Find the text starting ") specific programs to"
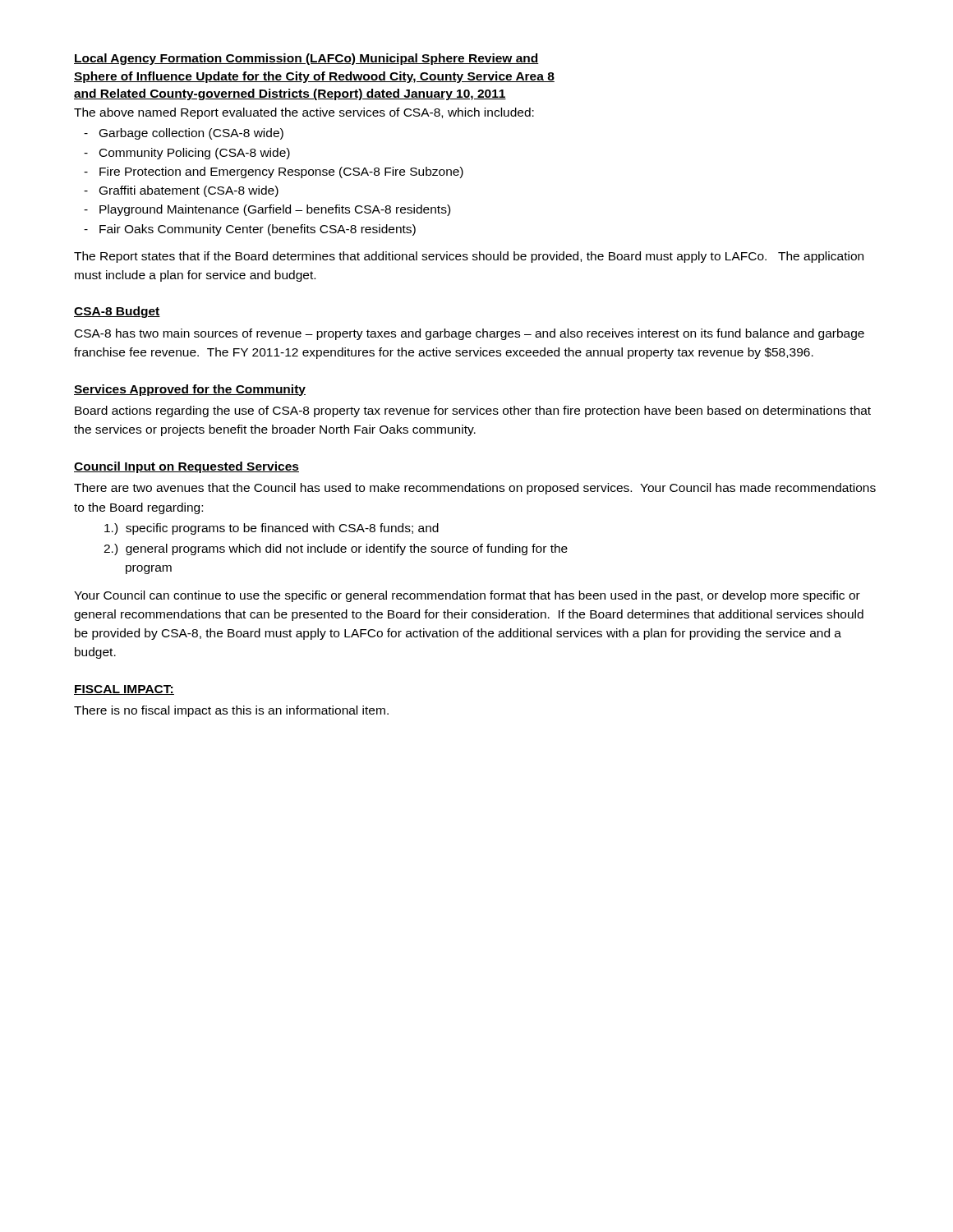This screenshot has height=1232, width=953. pos(271,528)
